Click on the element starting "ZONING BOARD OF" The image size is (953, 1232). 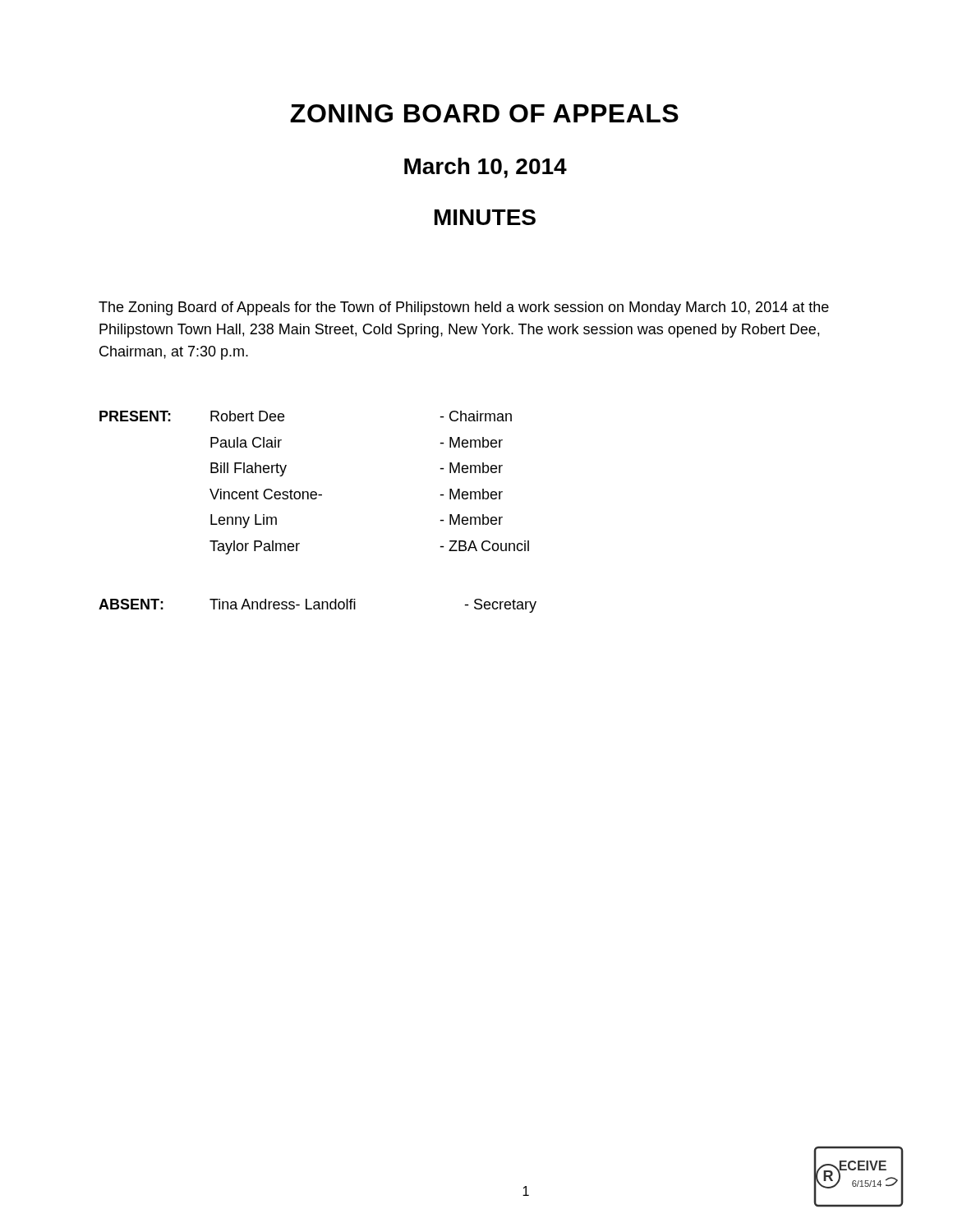pos(485,114)
